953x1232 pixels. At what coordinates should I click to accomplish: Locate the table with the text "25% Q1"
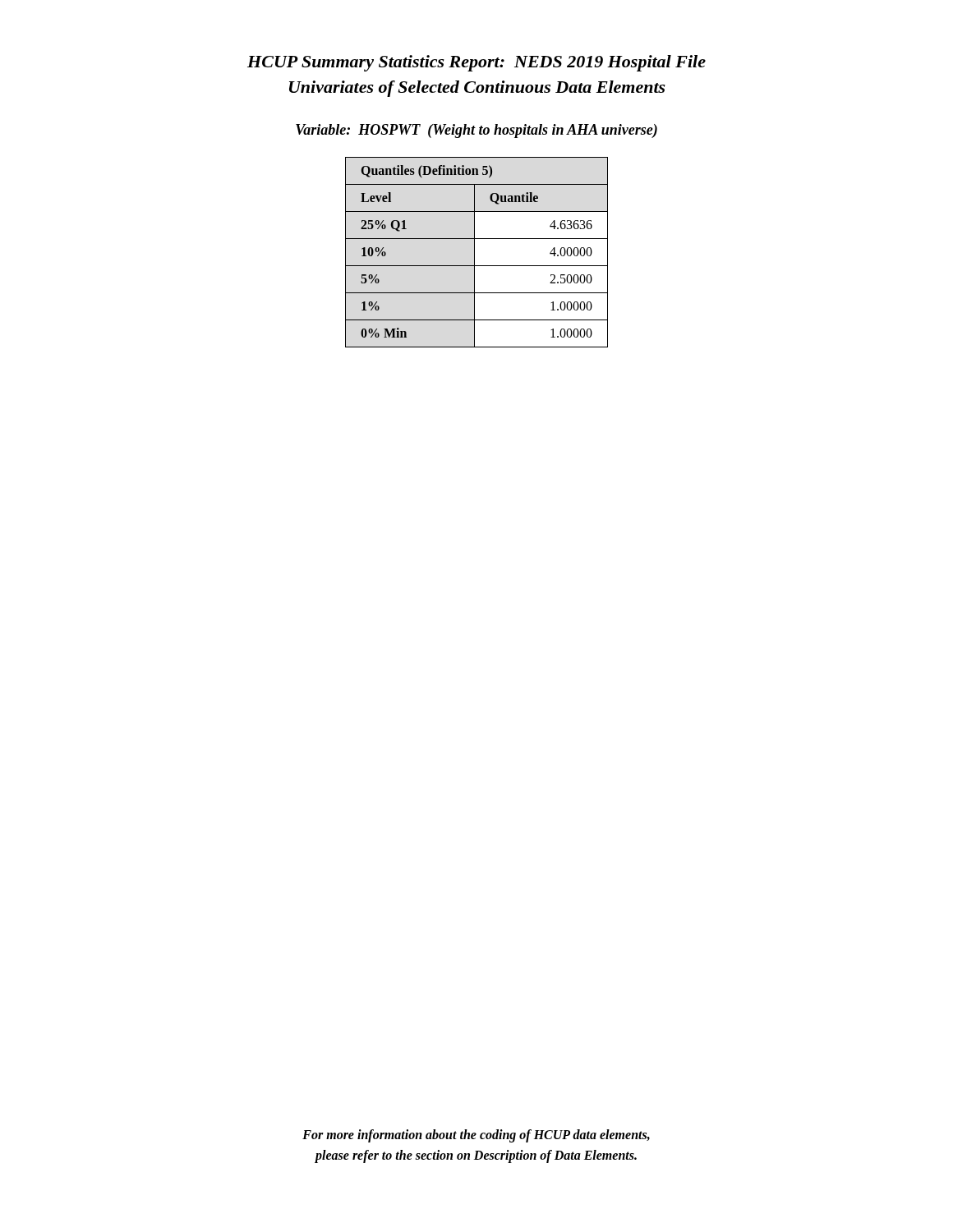(476, 252)
